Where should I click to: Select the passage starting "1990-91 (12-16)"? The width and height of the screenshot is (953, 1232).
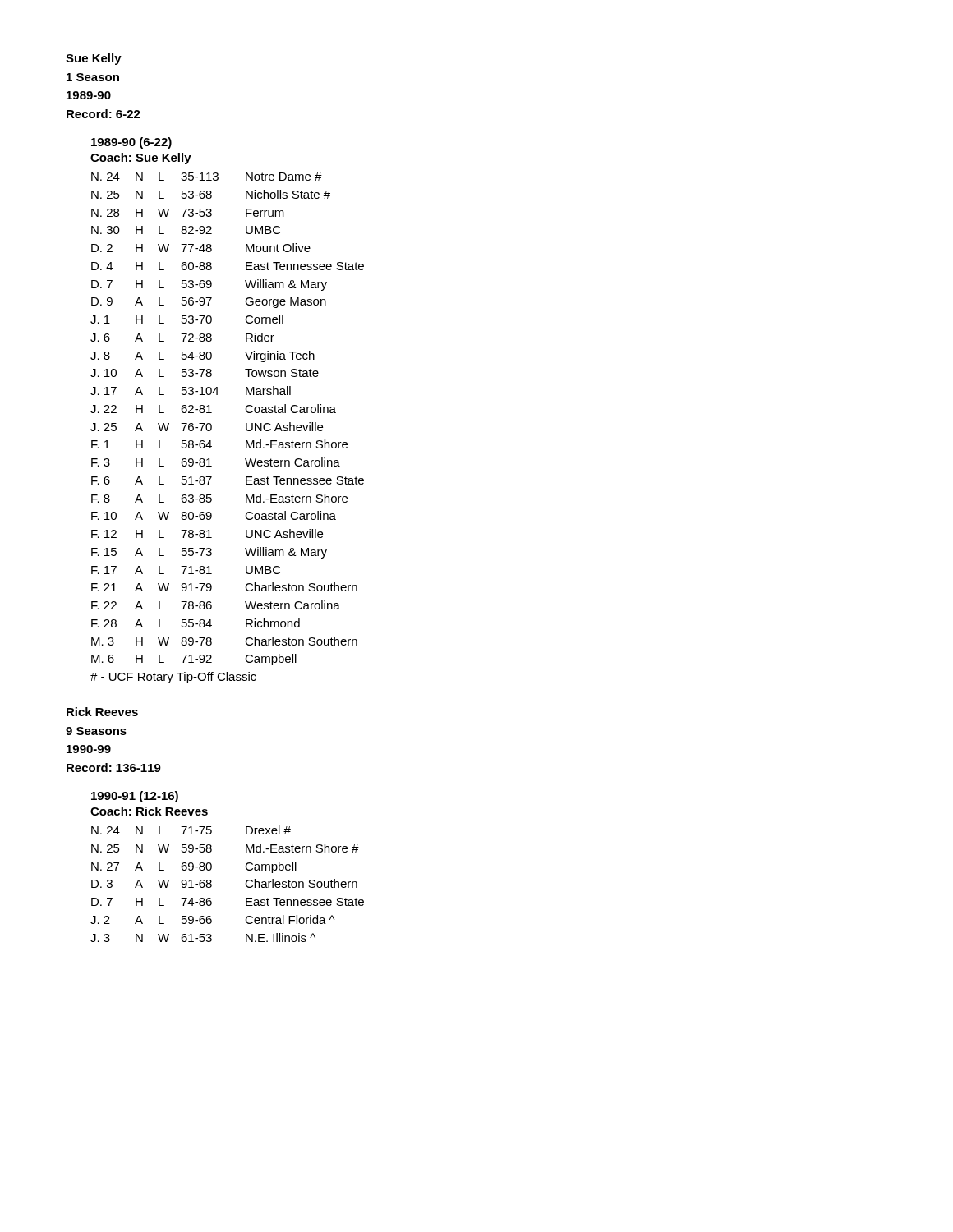tap(135, 795)
